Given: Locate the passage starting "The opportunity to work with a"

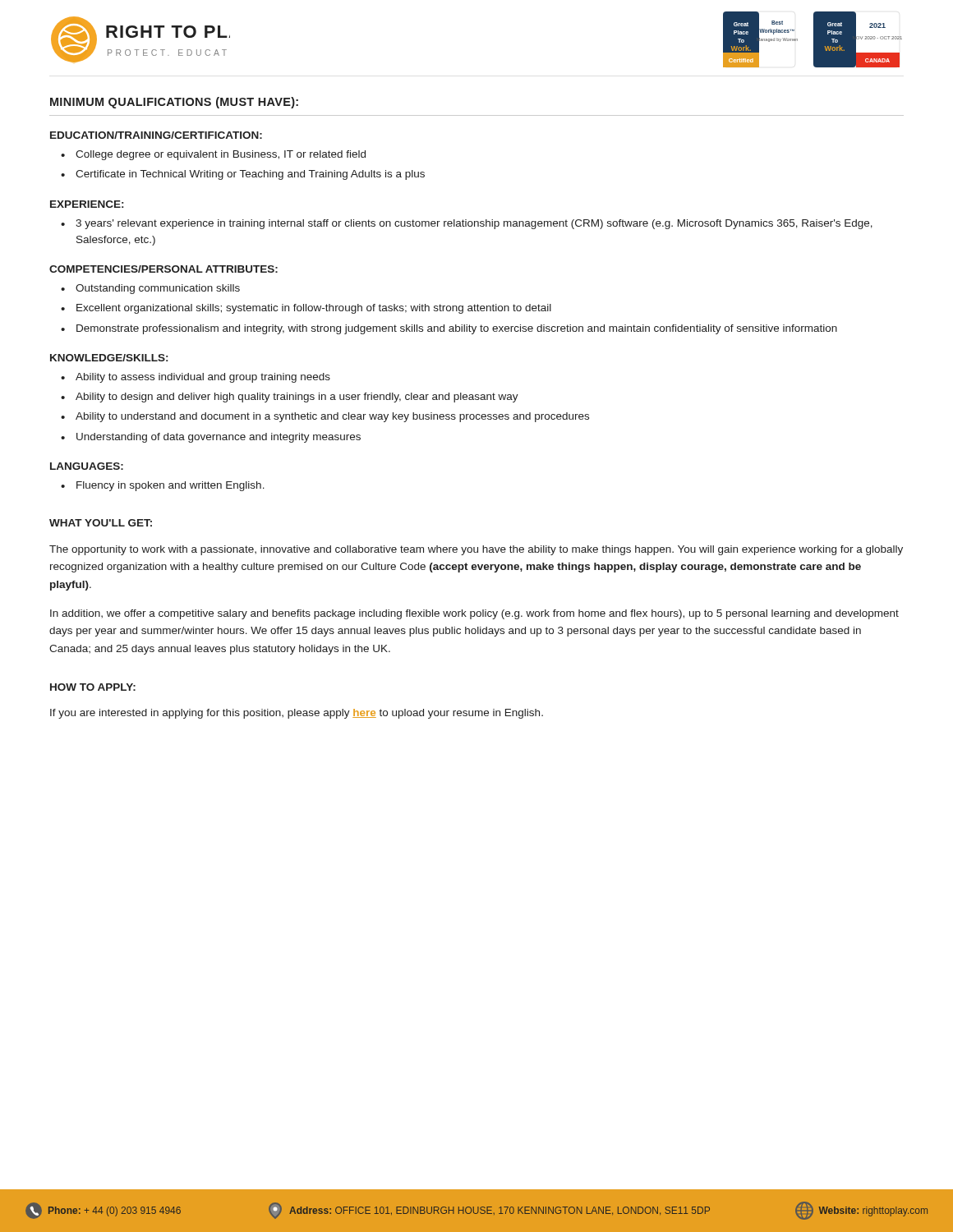Looking at the screenshot, I should pos(476,566).
